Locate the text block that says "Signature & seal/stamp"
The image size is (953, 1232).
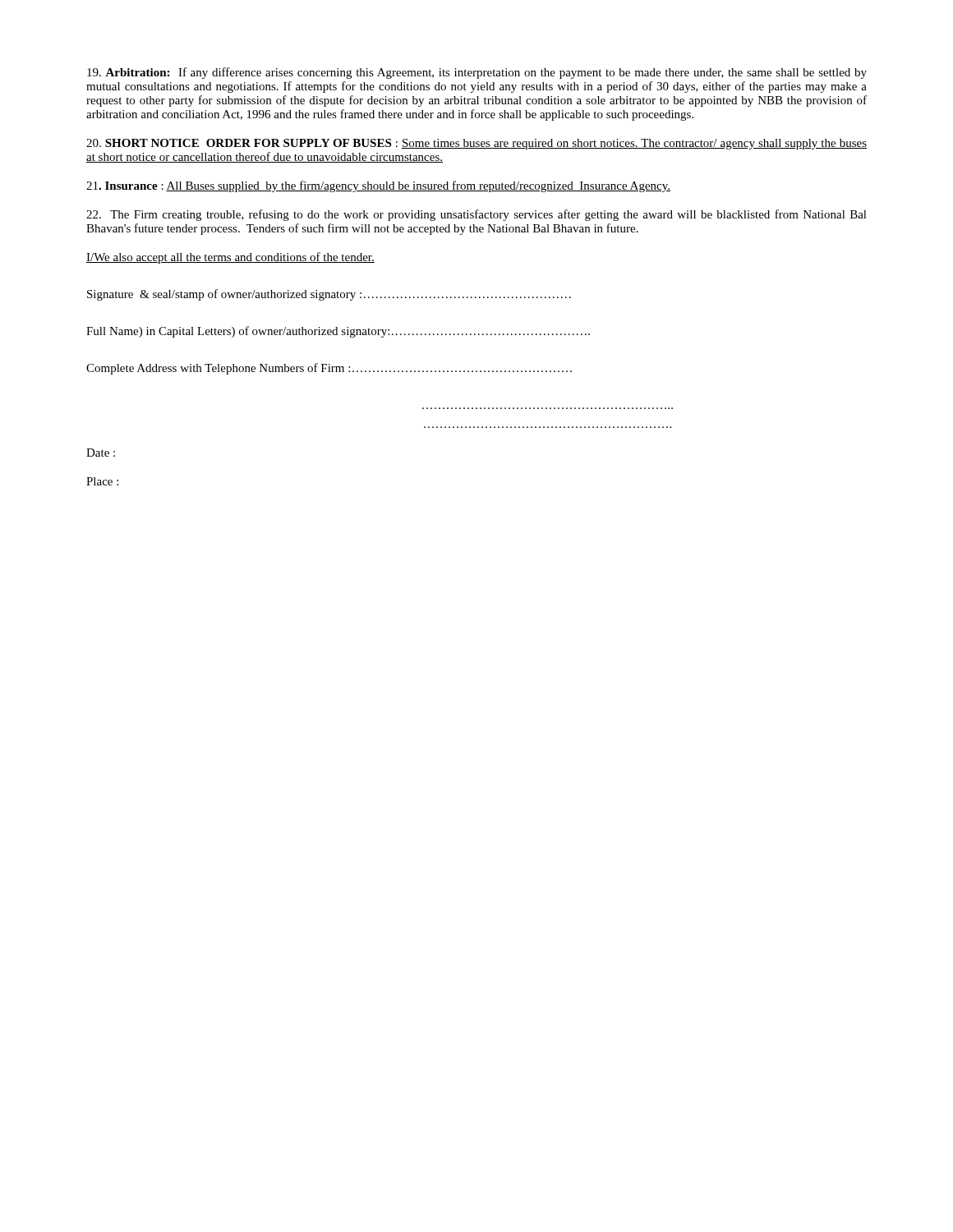[329, 294]
